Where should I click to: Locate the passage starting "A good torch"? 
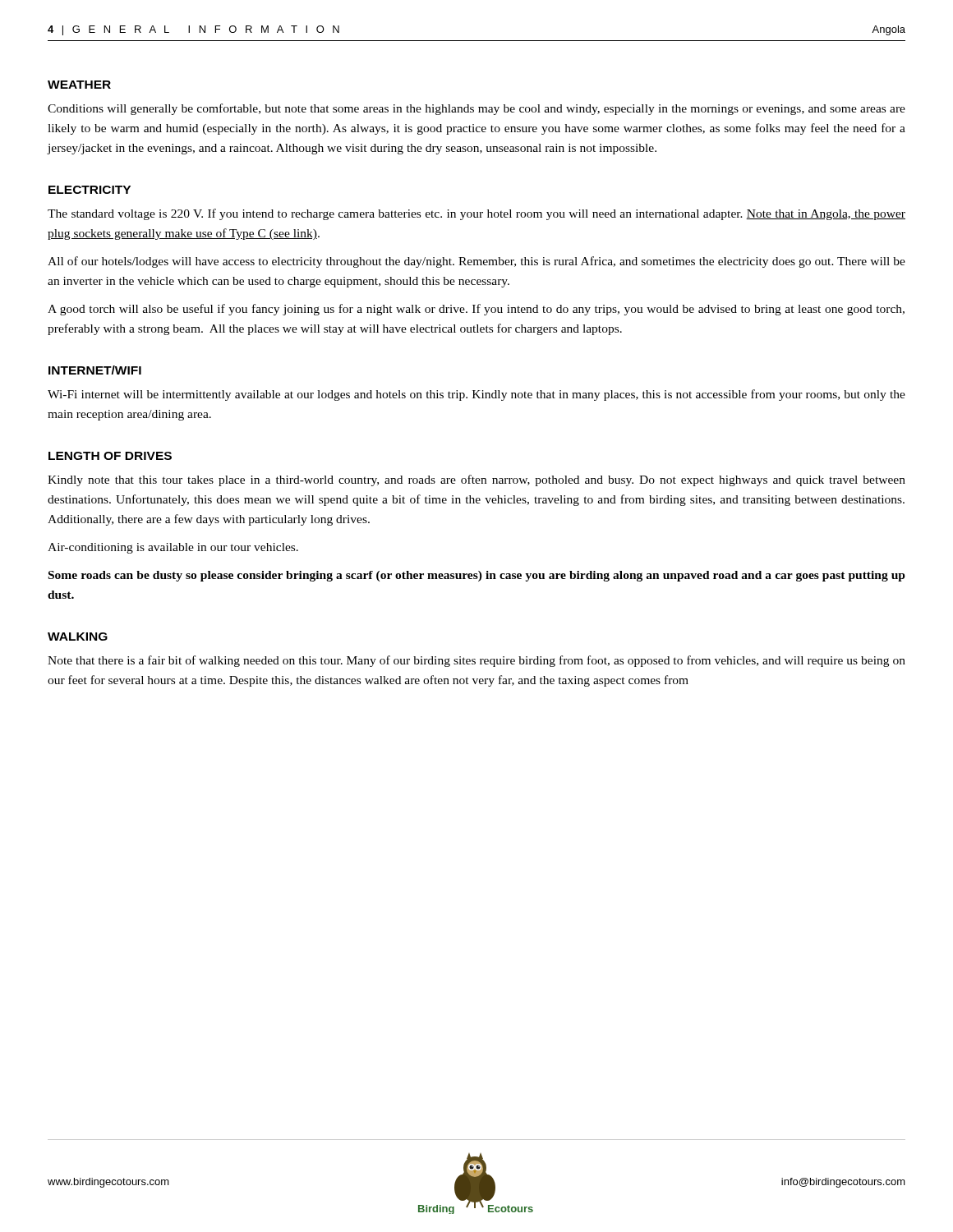click(x=476, y=318)
